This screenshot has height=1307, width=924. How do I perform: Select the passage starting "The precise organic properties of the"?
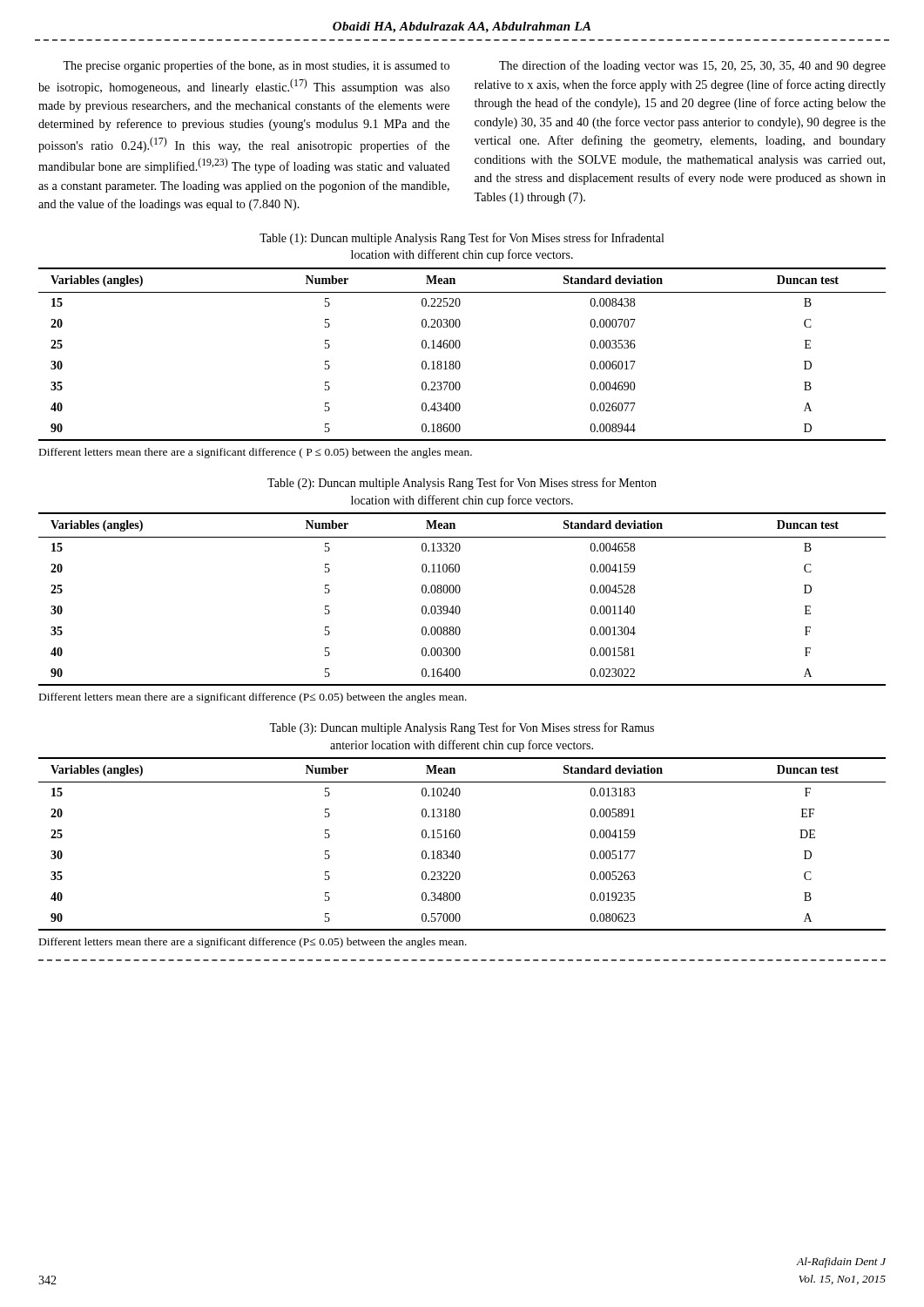[x=244, y=135]
